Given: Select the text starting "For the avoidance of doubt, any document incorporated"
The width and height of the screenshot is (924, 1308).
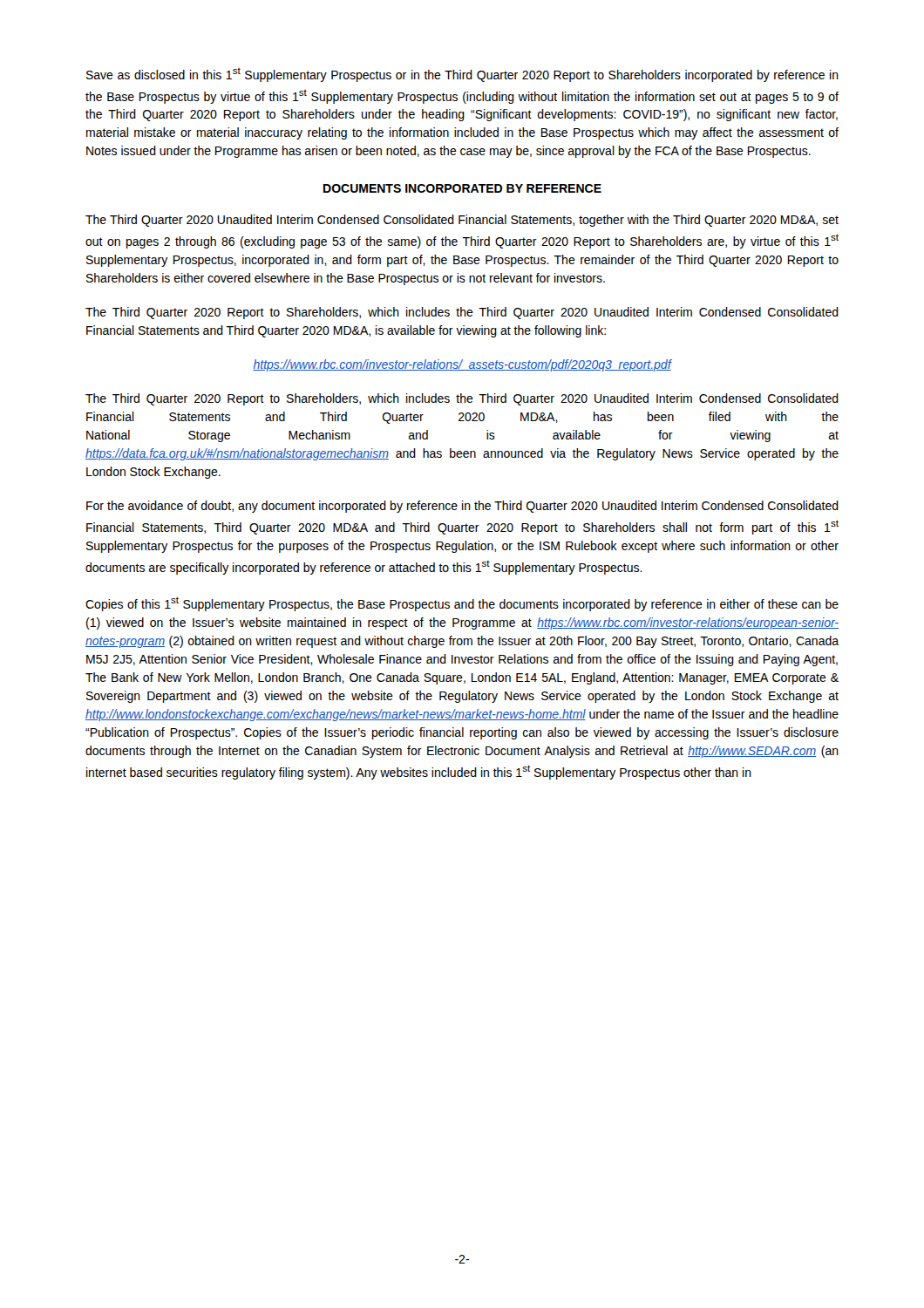Looking at the screenshot, I should click(x=462, y=537).
